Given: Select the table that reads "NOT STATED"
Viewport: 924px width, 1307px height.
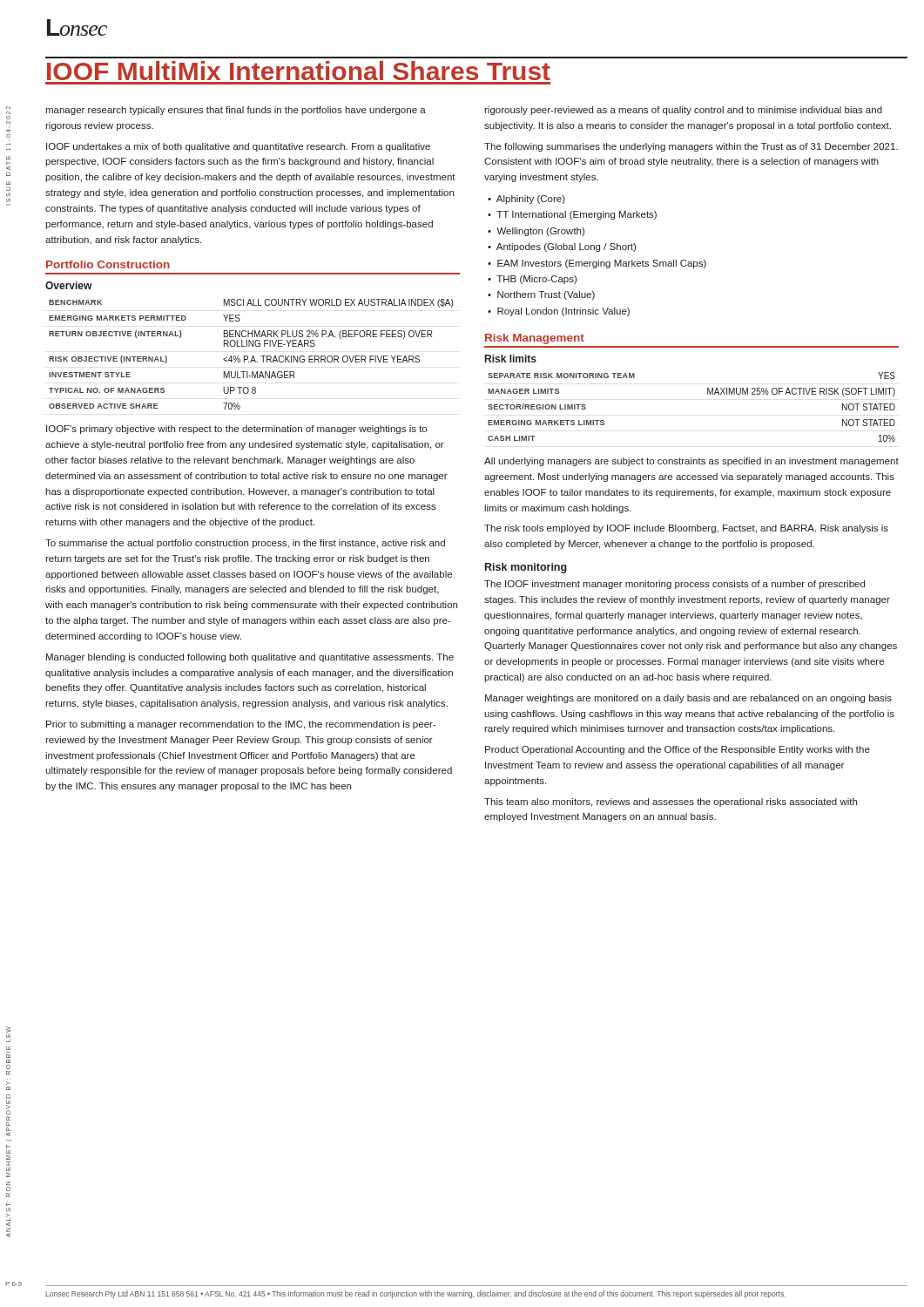Looking at the screenshot, I should pos(691,408).
